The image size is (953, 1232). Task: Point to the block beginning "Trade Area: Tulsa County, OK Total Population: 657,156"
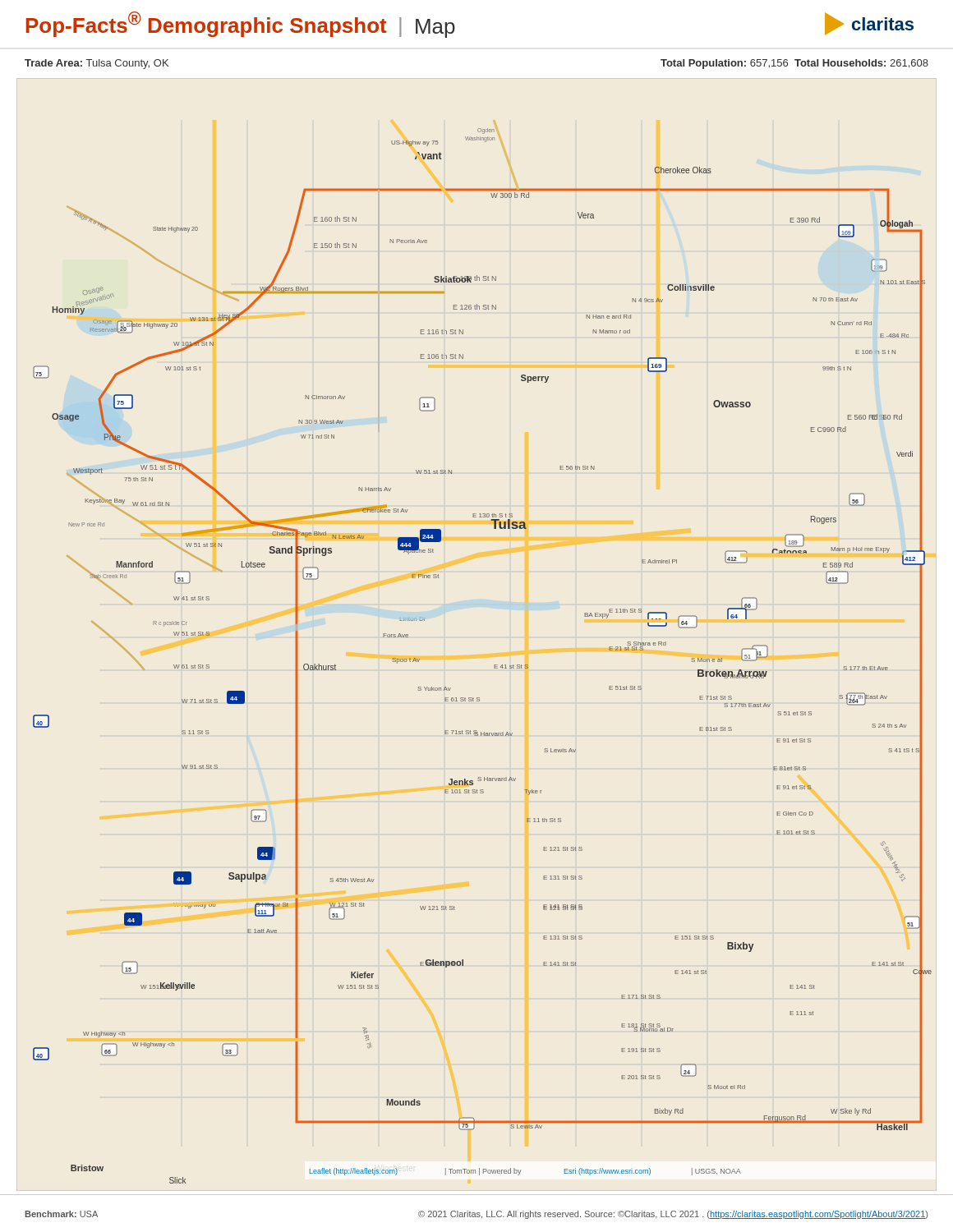(x=97, y=64)
